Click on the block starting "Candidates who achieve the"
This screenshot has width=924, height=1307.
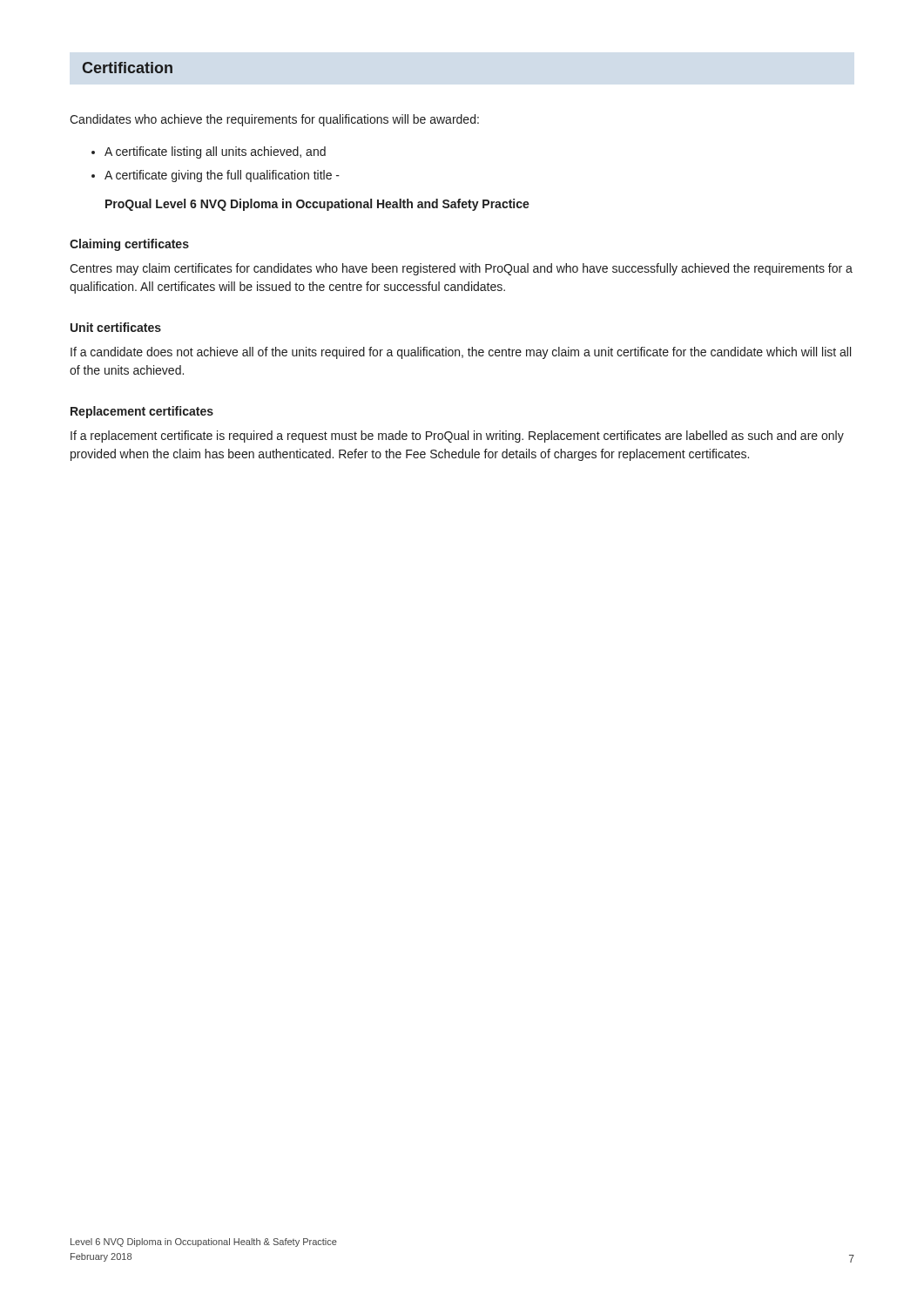click(275, 119)
